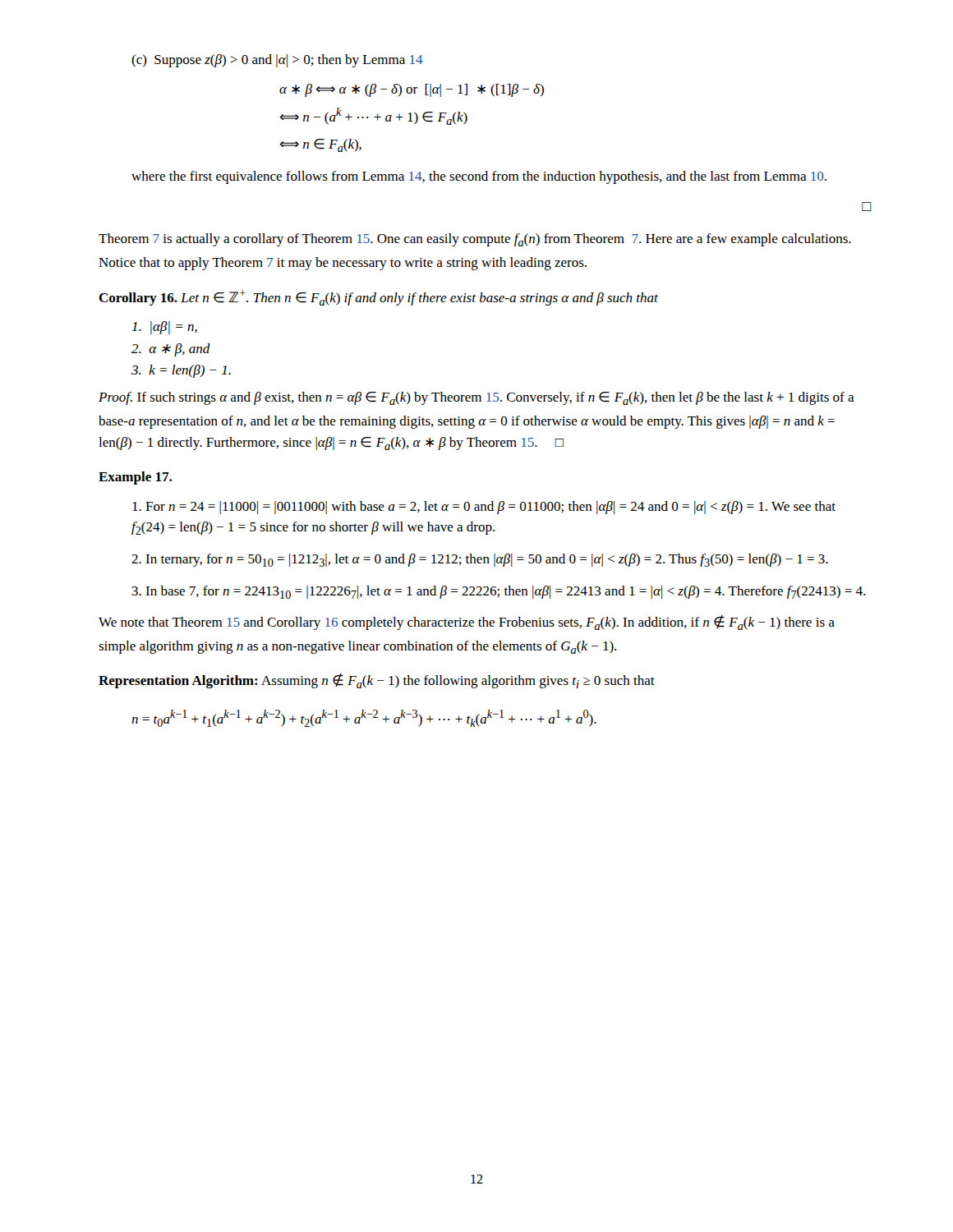This screenshot has width=953, height=1232.
Task: Select the element starting "We note that Theorem 15 and"
Action: coord(485,636)
